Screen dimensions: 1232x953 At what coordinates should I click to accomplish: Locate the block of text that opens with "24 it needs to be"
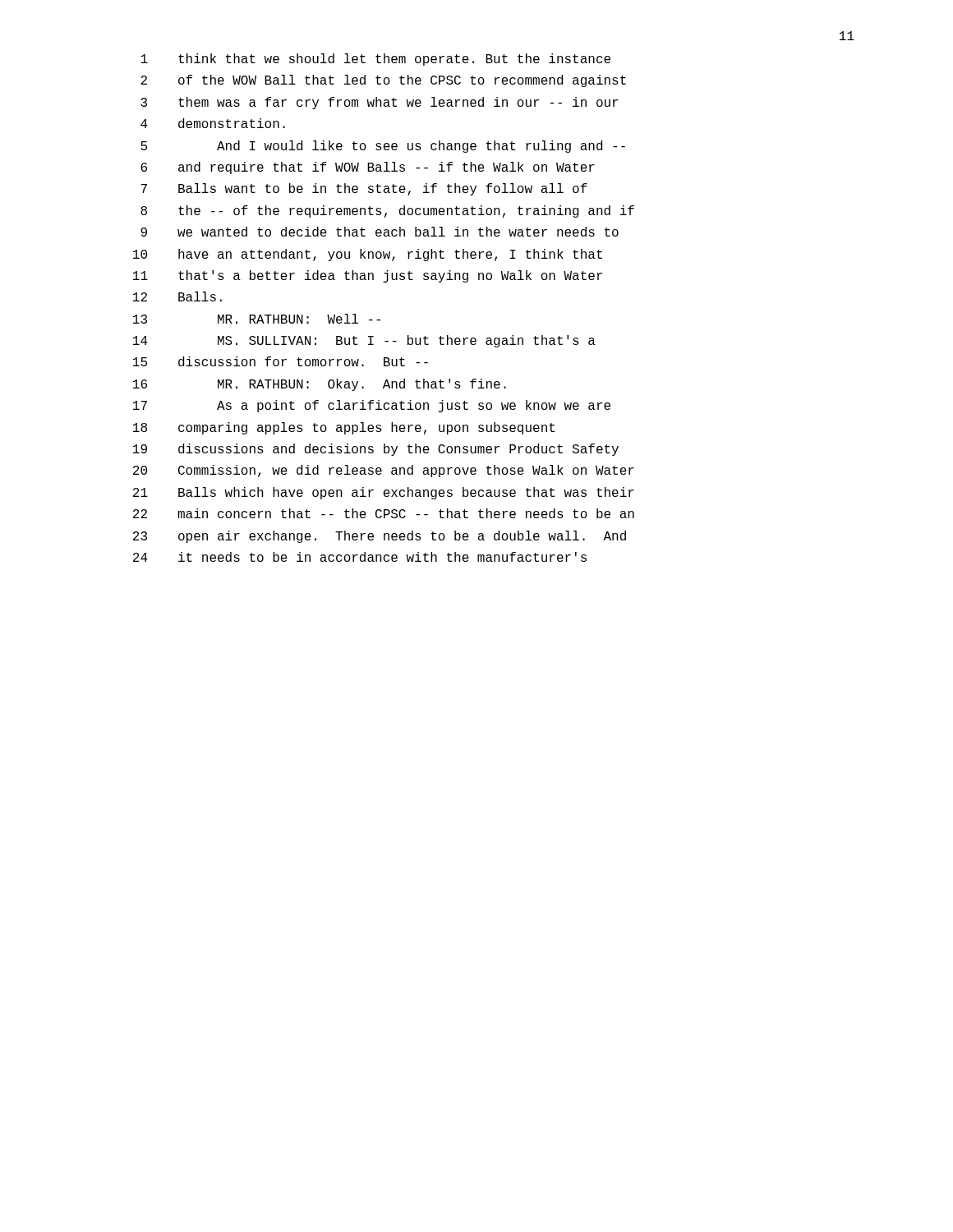pyautogui.click(x=485, y=559)
